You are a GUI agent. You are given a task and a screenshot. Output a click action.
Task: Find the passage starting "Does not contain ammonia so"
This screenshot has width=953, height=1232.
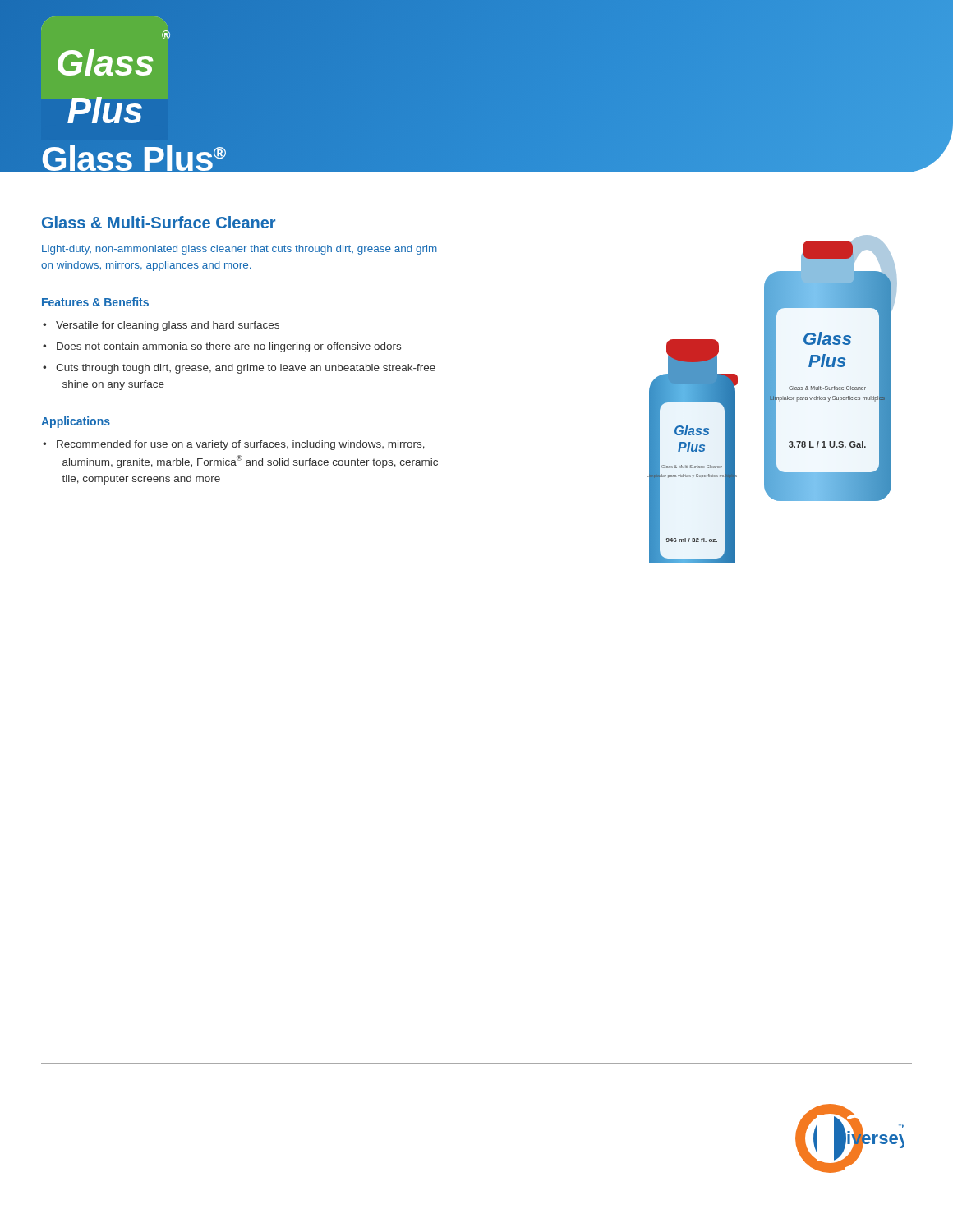point(229,346)
